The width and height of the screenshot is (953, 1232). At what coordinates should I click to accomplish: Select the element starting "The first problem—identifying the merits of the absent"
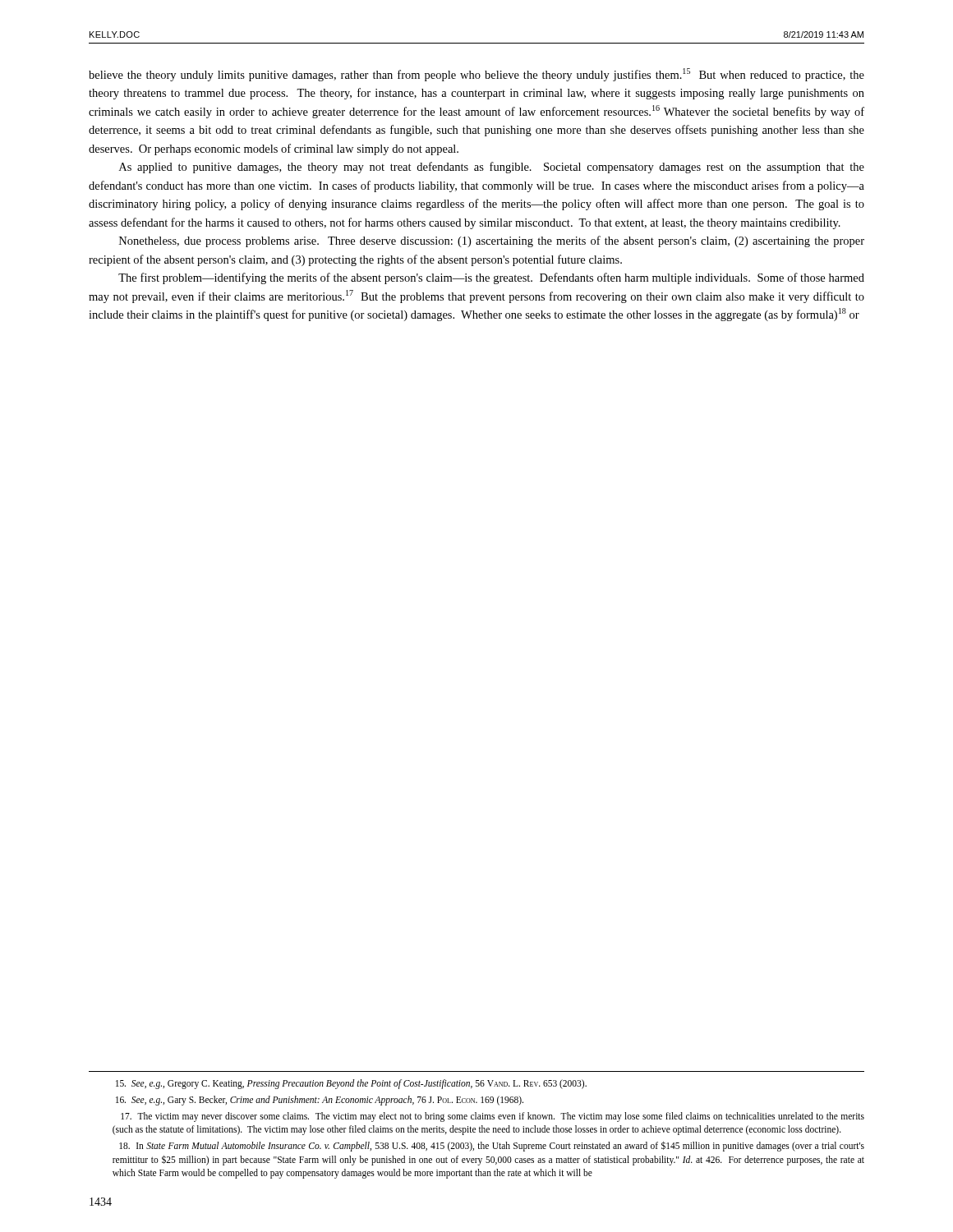click(x=476, y=296)
